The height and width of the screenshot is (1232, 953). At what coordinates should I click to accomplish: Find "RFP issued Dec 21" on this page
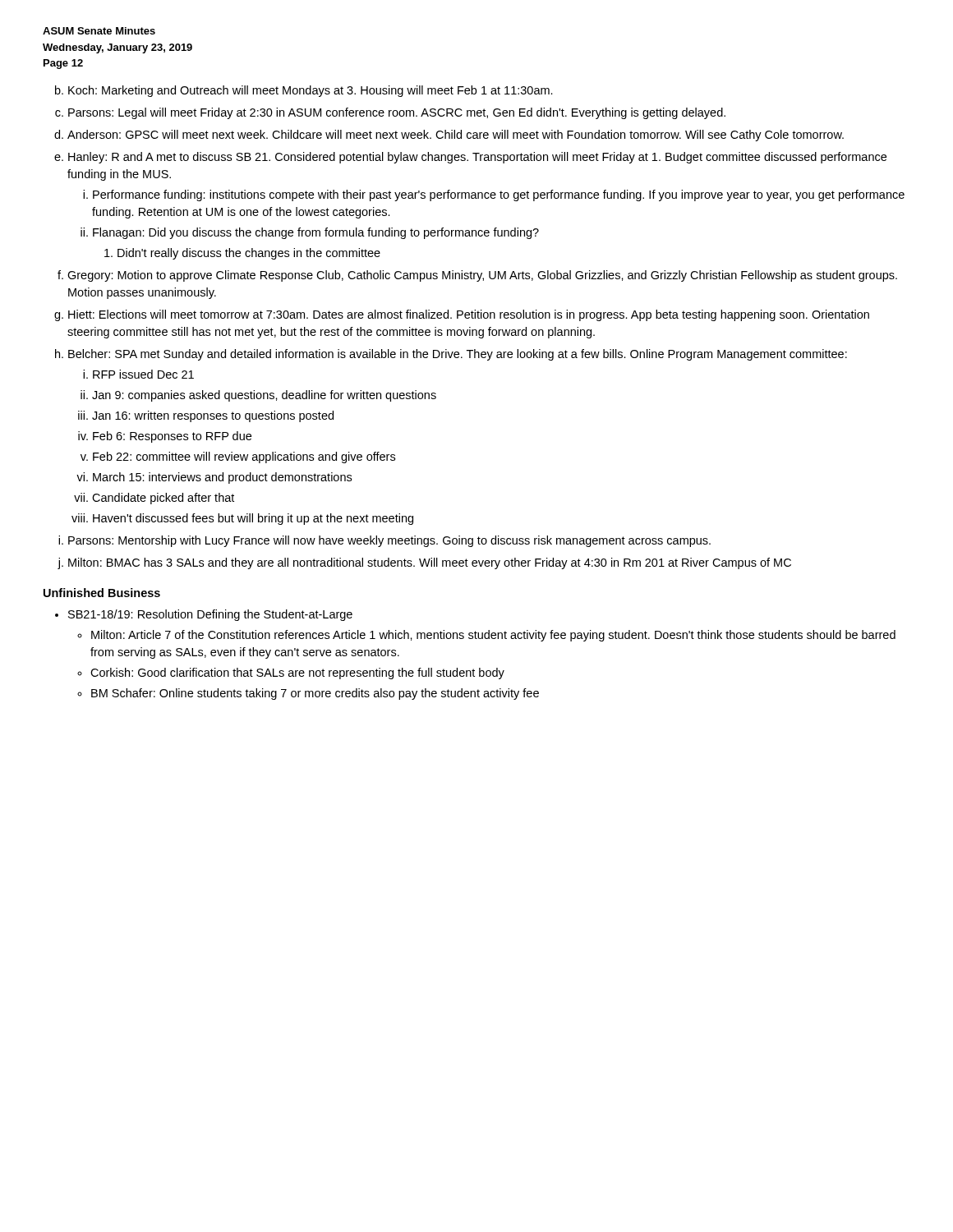(143, 375)
